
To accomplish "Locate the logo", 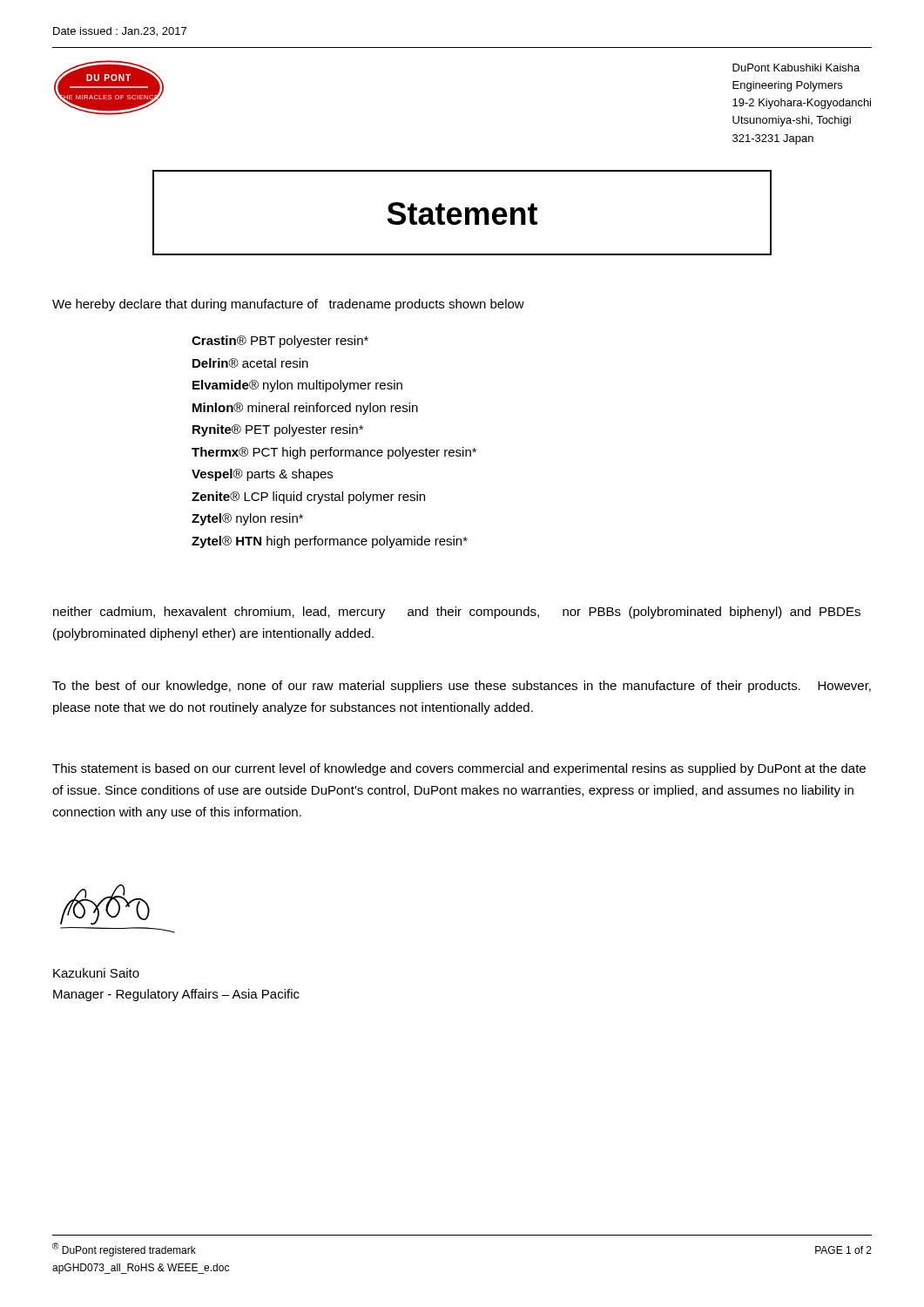I will click(x=109, y=89).
